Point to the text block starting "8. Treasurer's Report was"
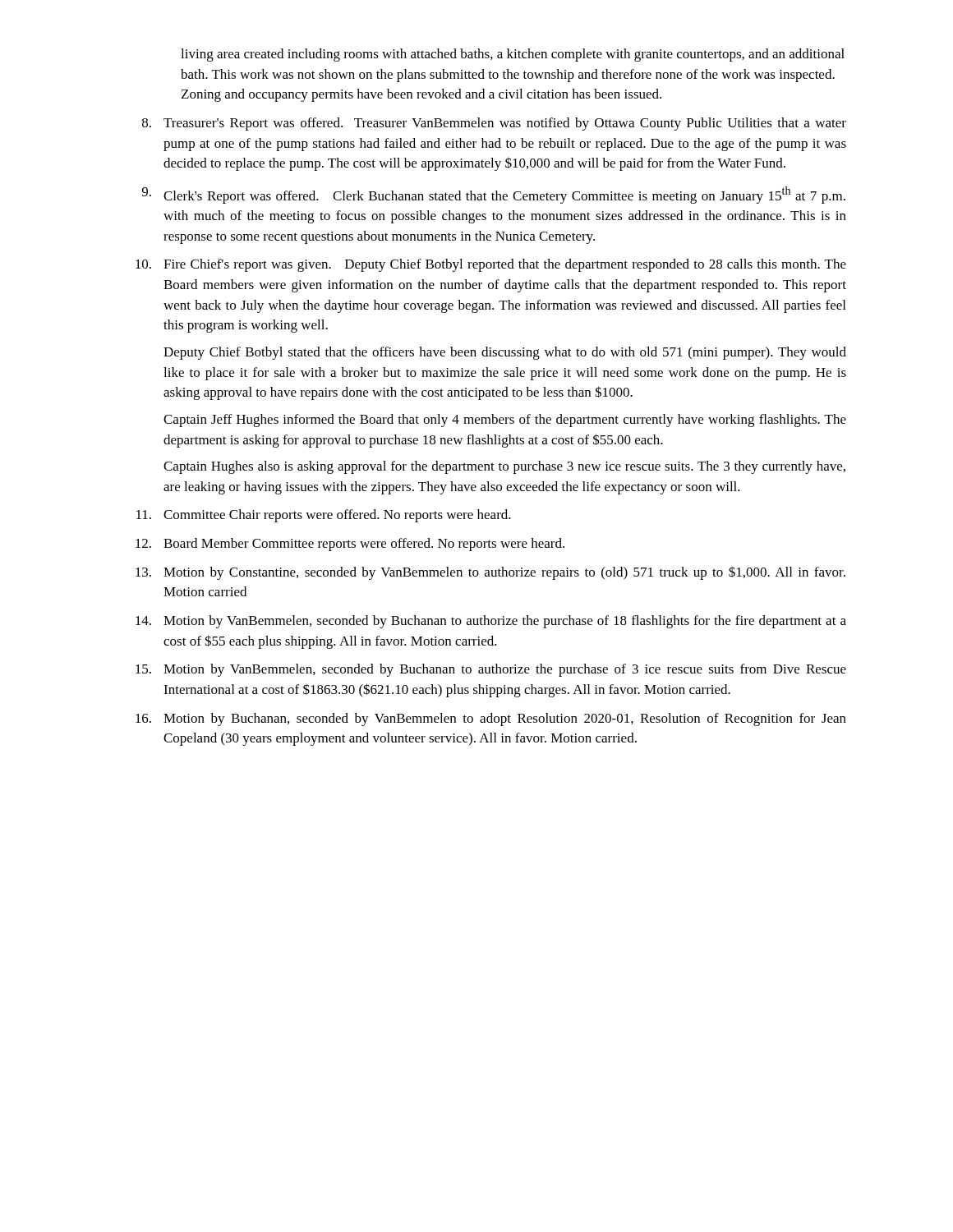The image size is (953, 1232). coord(476,144)
